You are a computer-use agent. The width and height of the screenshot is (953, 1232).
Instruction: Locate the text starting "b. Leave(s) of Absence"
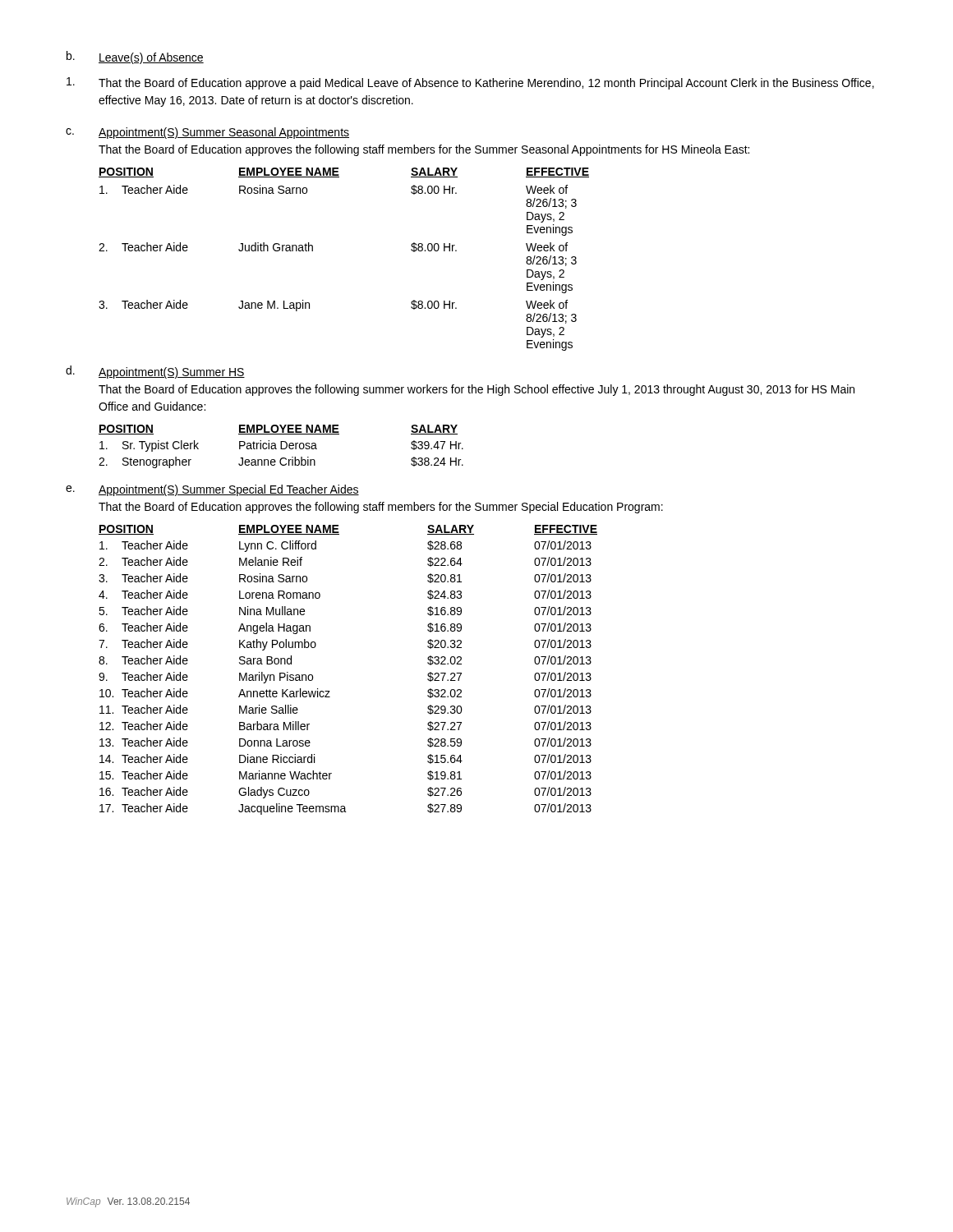(135, 57)
